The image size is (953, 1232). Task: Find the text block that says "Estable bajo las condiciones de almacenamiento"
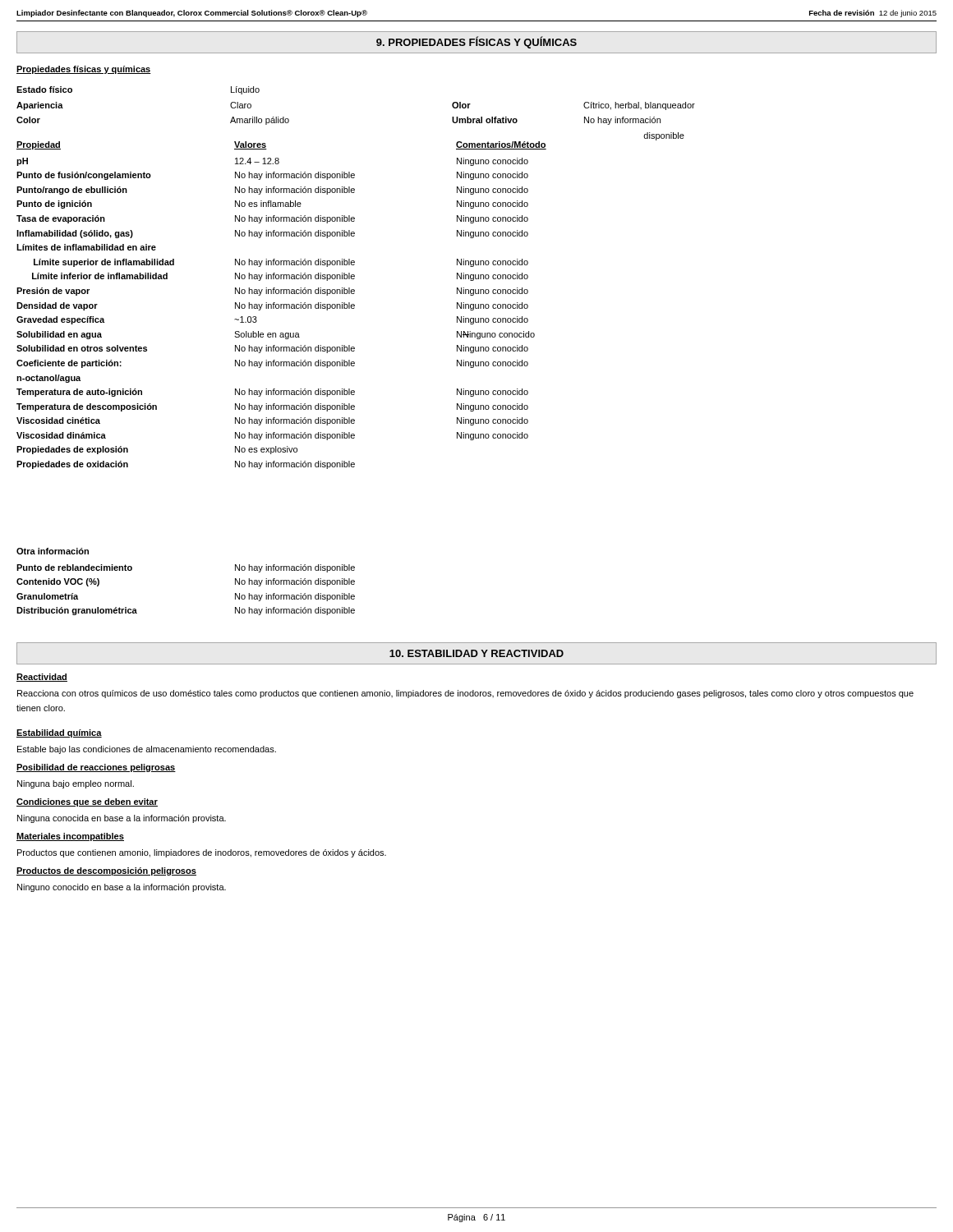pyautogui.click(x=147, y=749)
